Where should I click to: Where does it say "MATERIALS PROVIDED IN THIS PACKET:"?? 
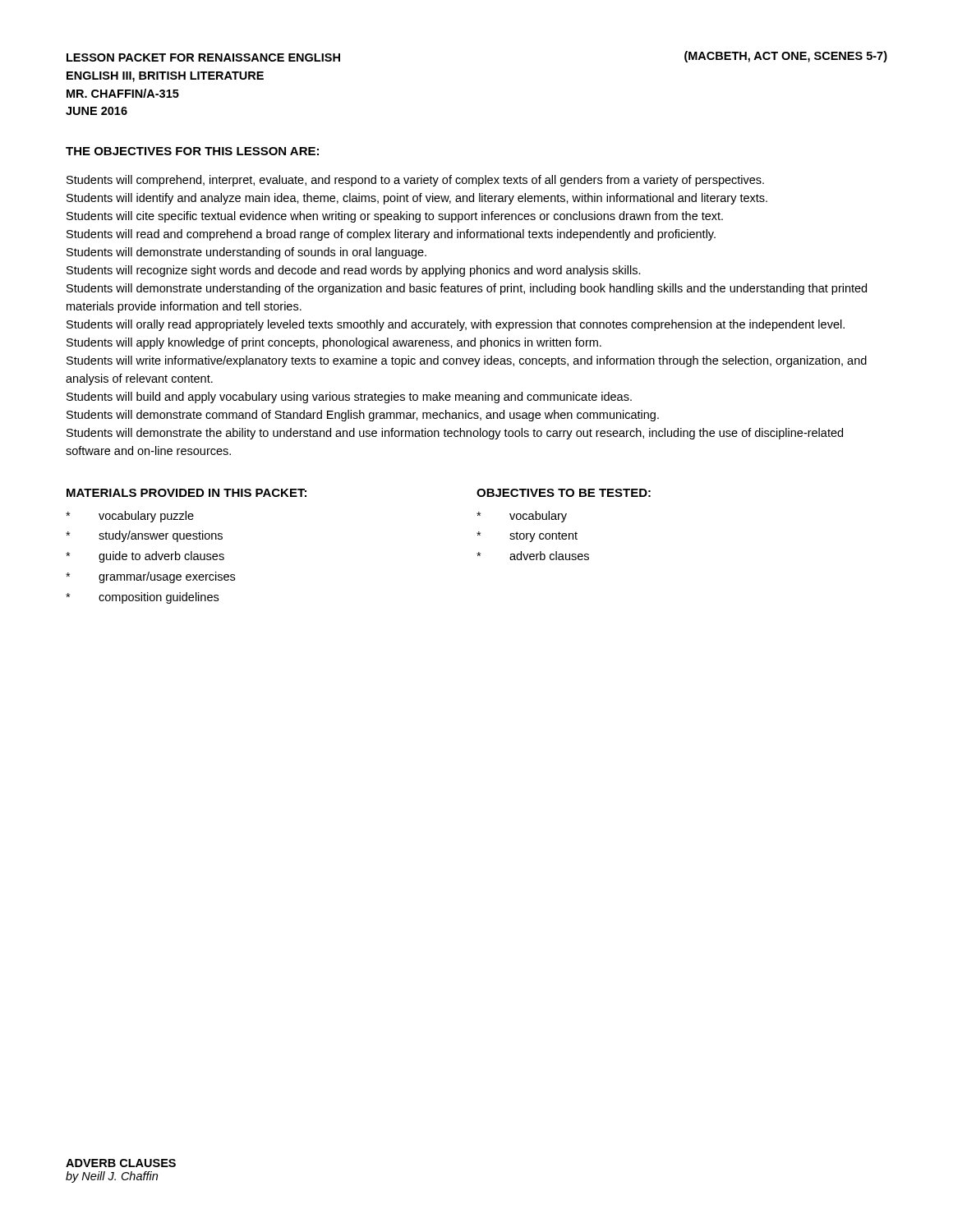click(x=187, y=492)
